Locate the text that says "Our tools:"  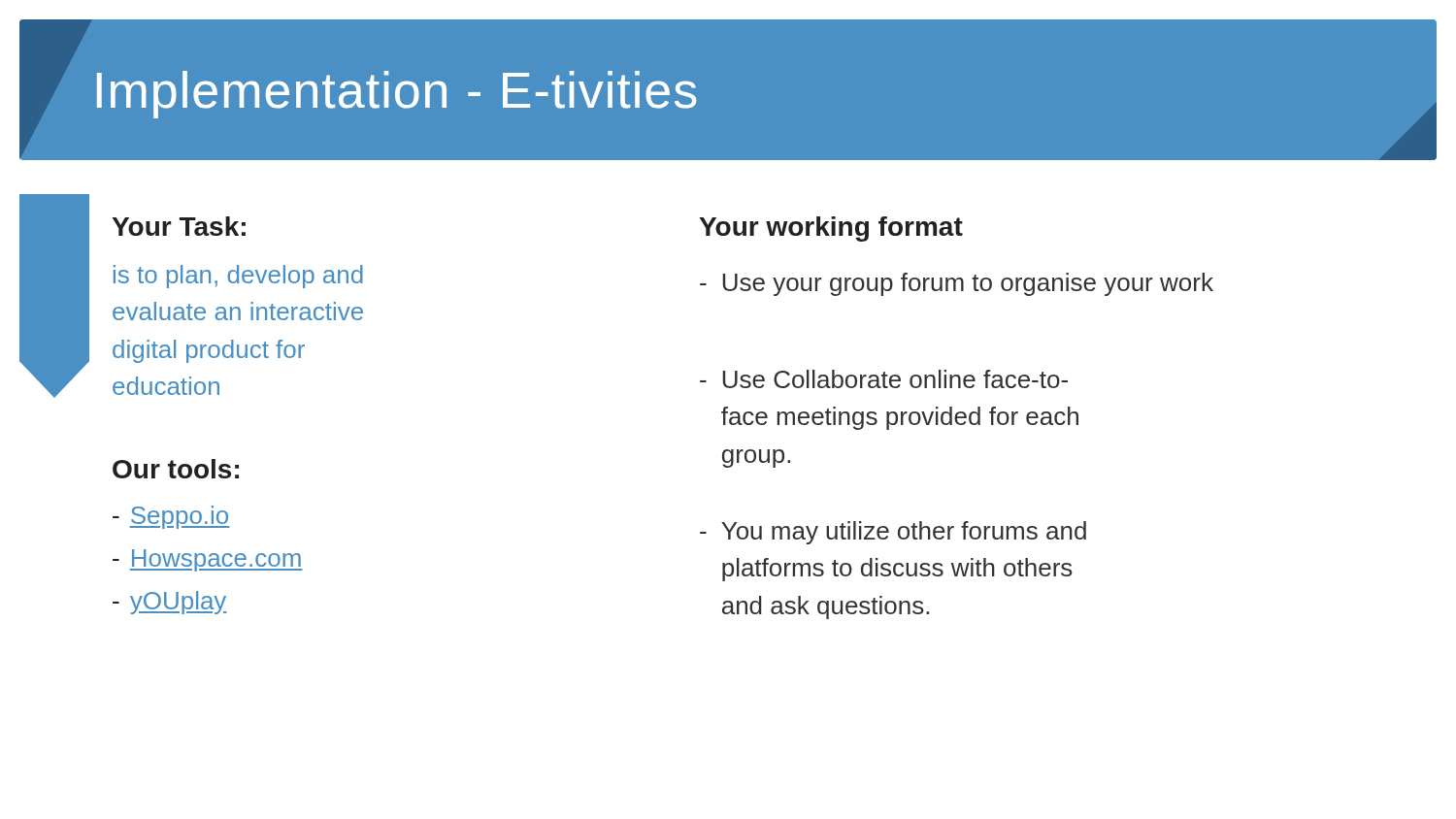pos(176,469)
